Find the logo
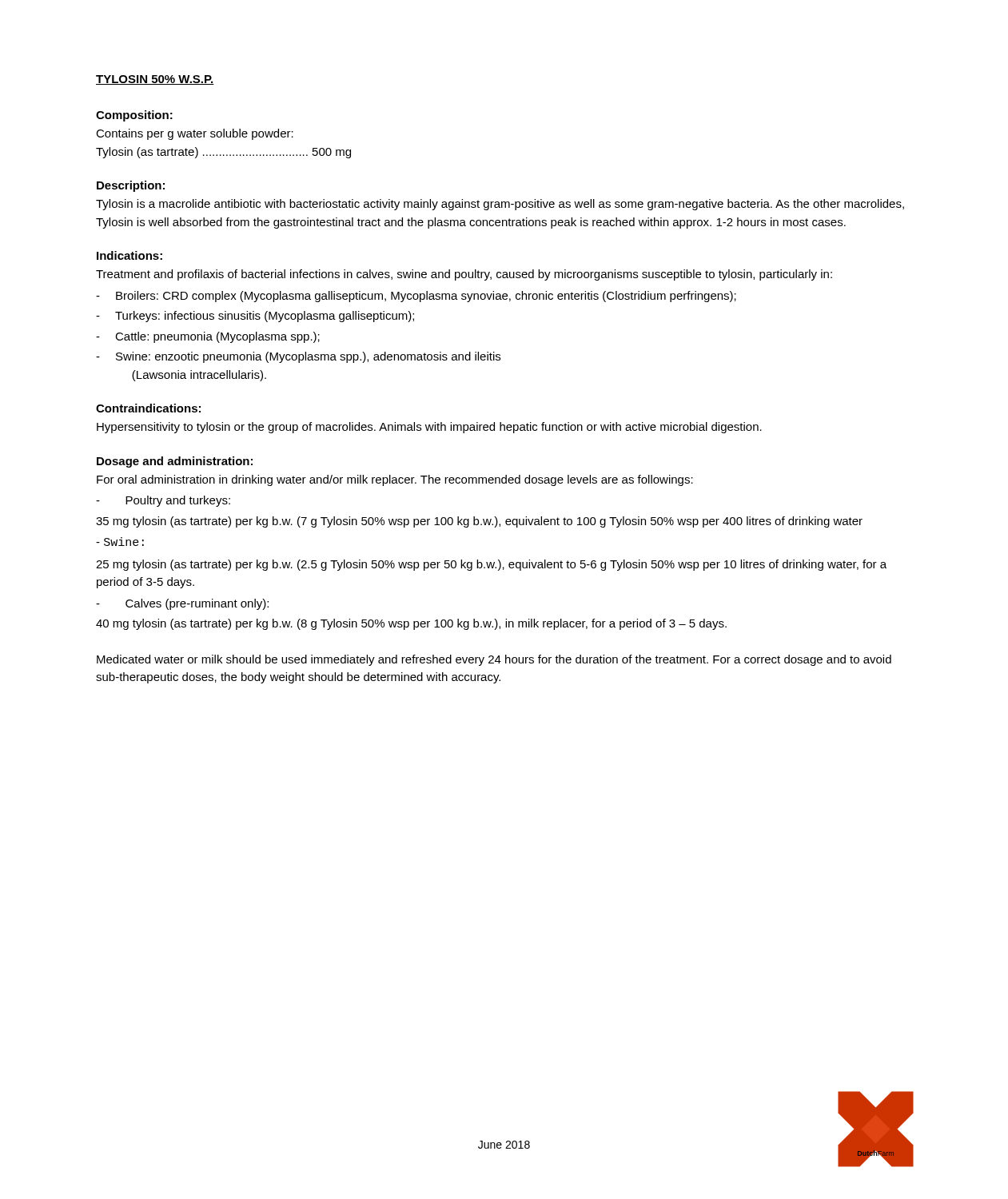The image size is (1008, 1199). point(876,1129)
